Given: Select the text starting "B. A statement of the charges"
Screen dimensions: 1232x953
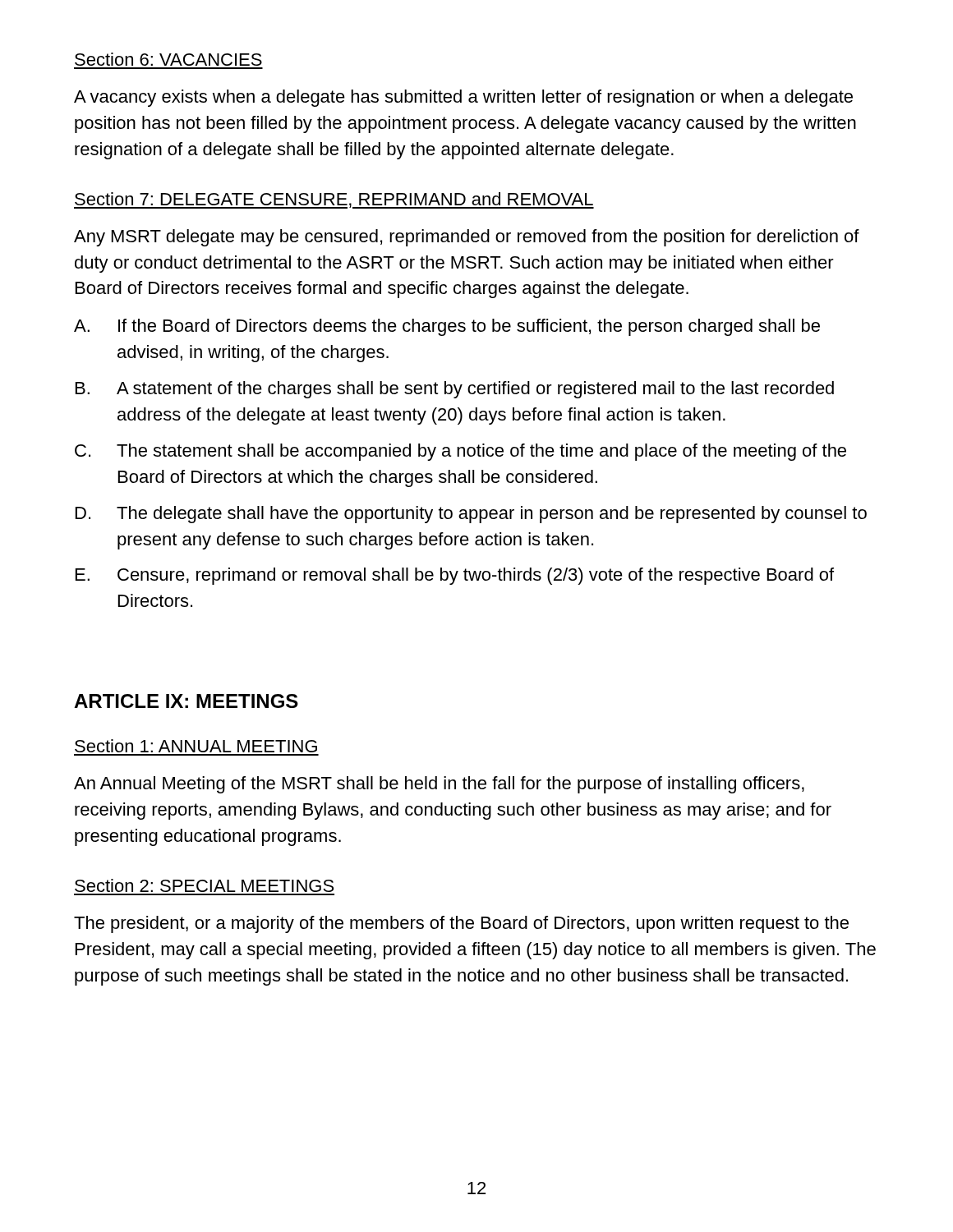Looking at the screenshot, I should click(x=476, y=402).
